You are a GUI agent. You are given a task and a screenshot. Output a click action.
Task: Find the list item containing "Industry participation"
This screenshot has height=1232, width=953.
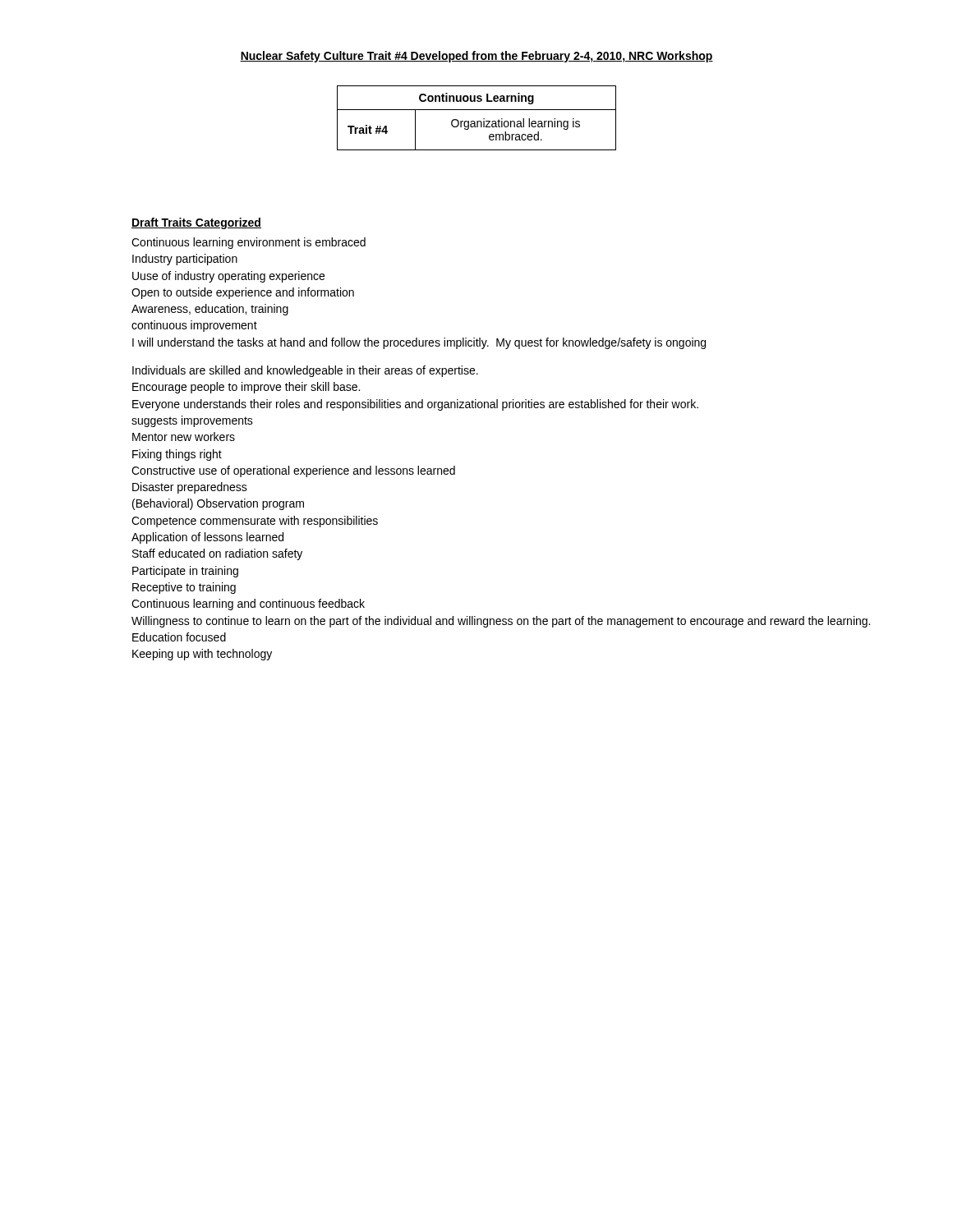[185, 259]
